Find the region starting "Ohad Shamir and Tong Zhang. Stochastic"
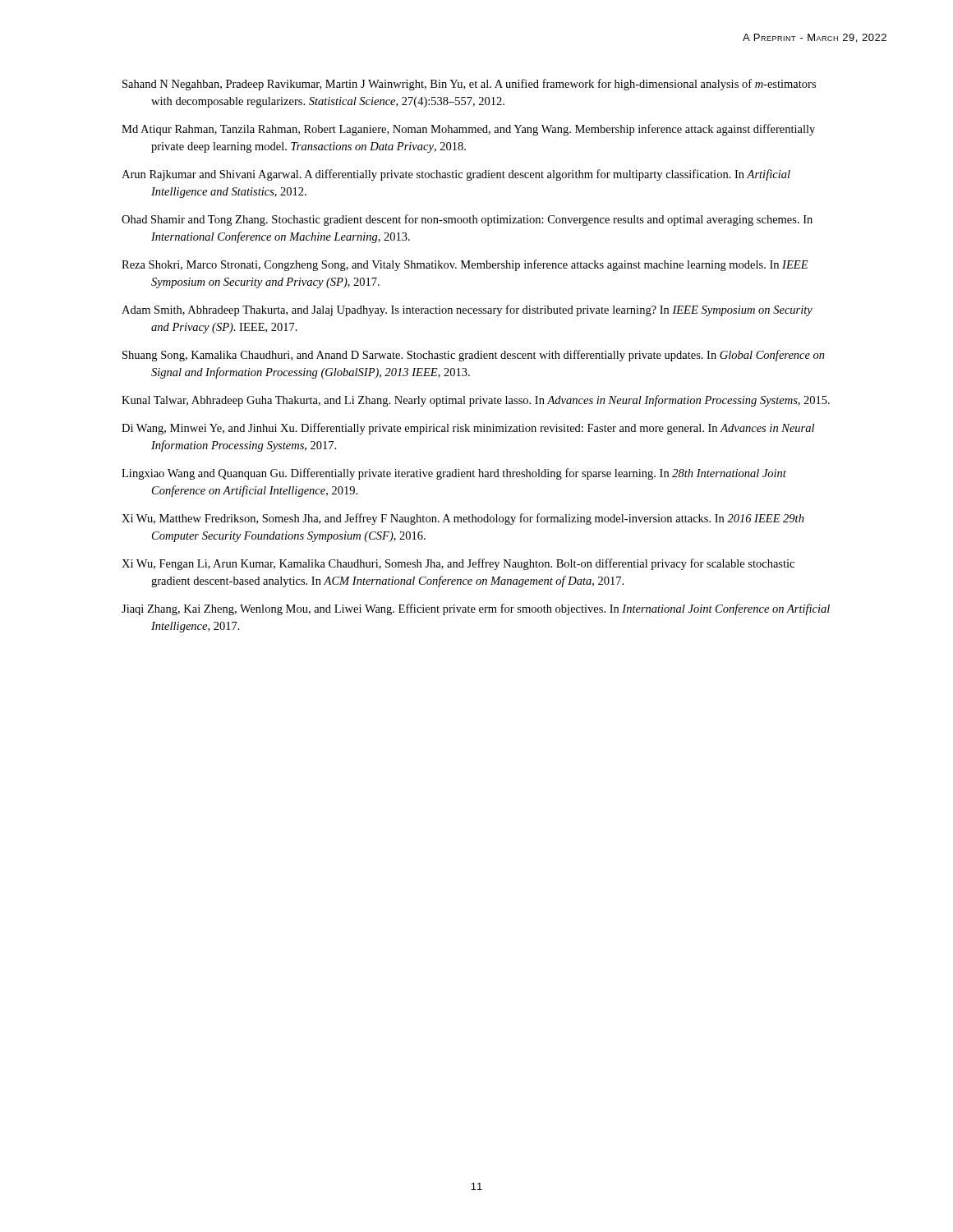This screenshot has height=1232, width=953. click(467, 228)
